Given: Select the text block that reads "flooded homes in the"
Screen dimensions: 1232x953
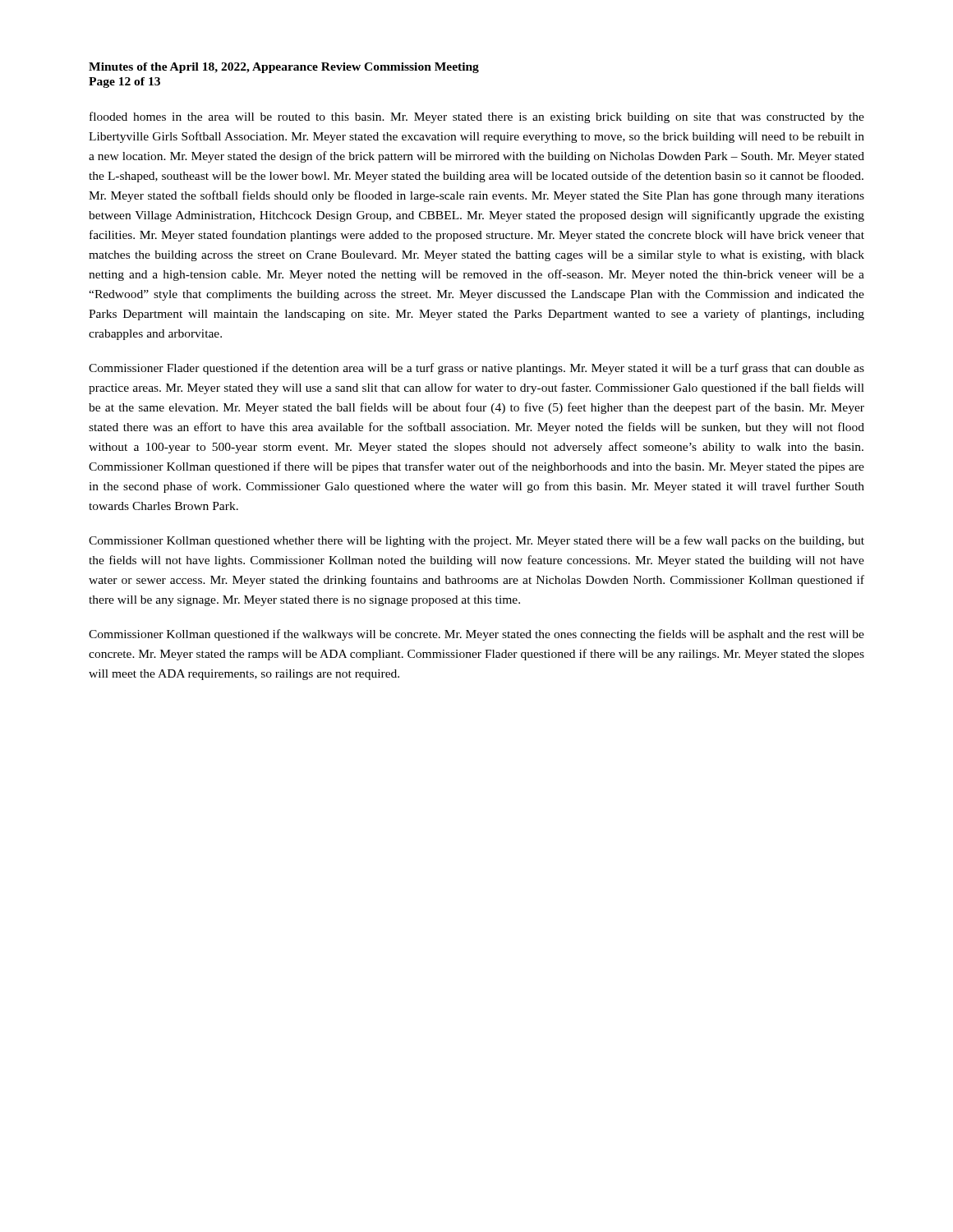Looking at the screenshot, I should pos(476,225).
